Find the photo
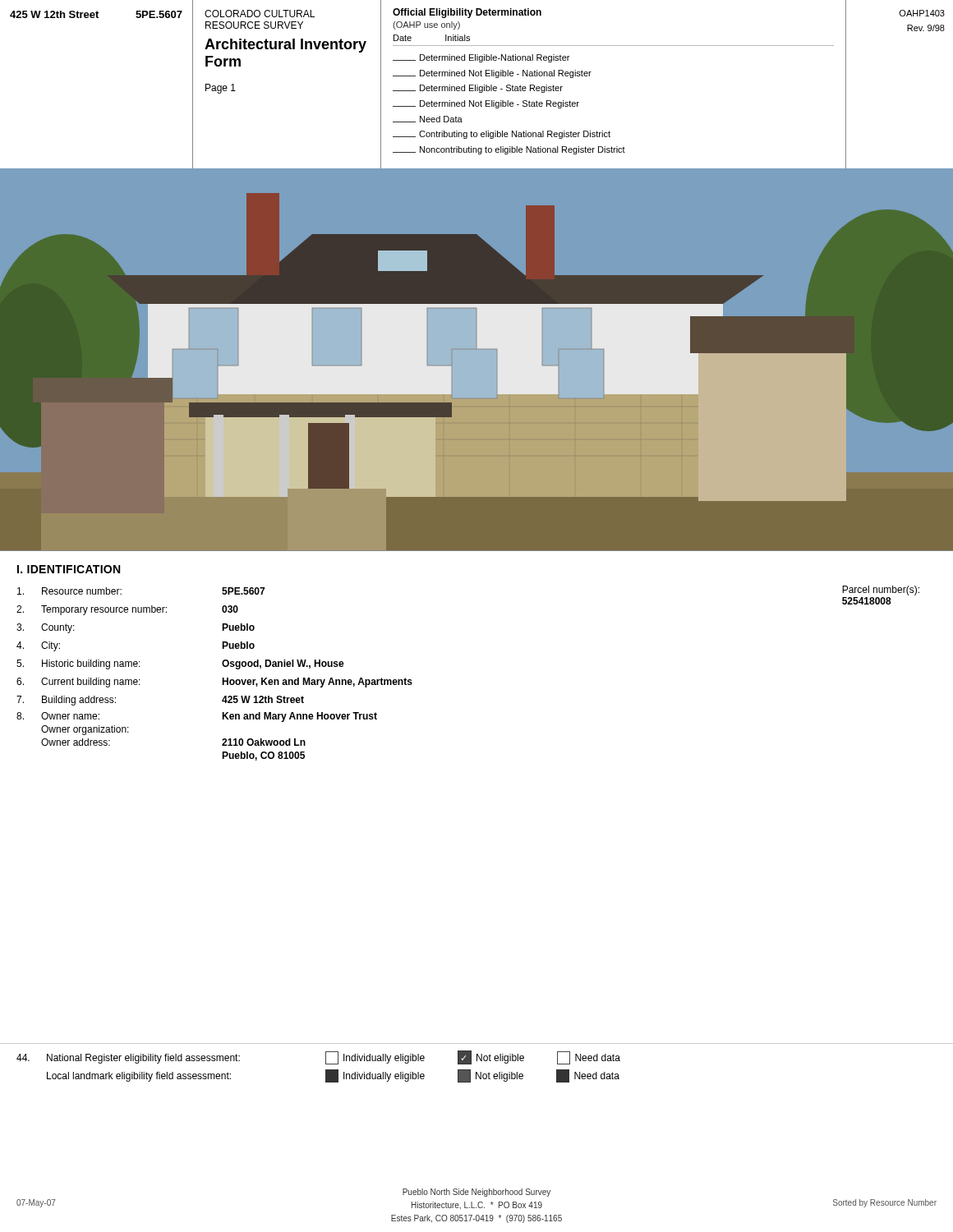This screenshot has height=1232, width=953. 476,359
